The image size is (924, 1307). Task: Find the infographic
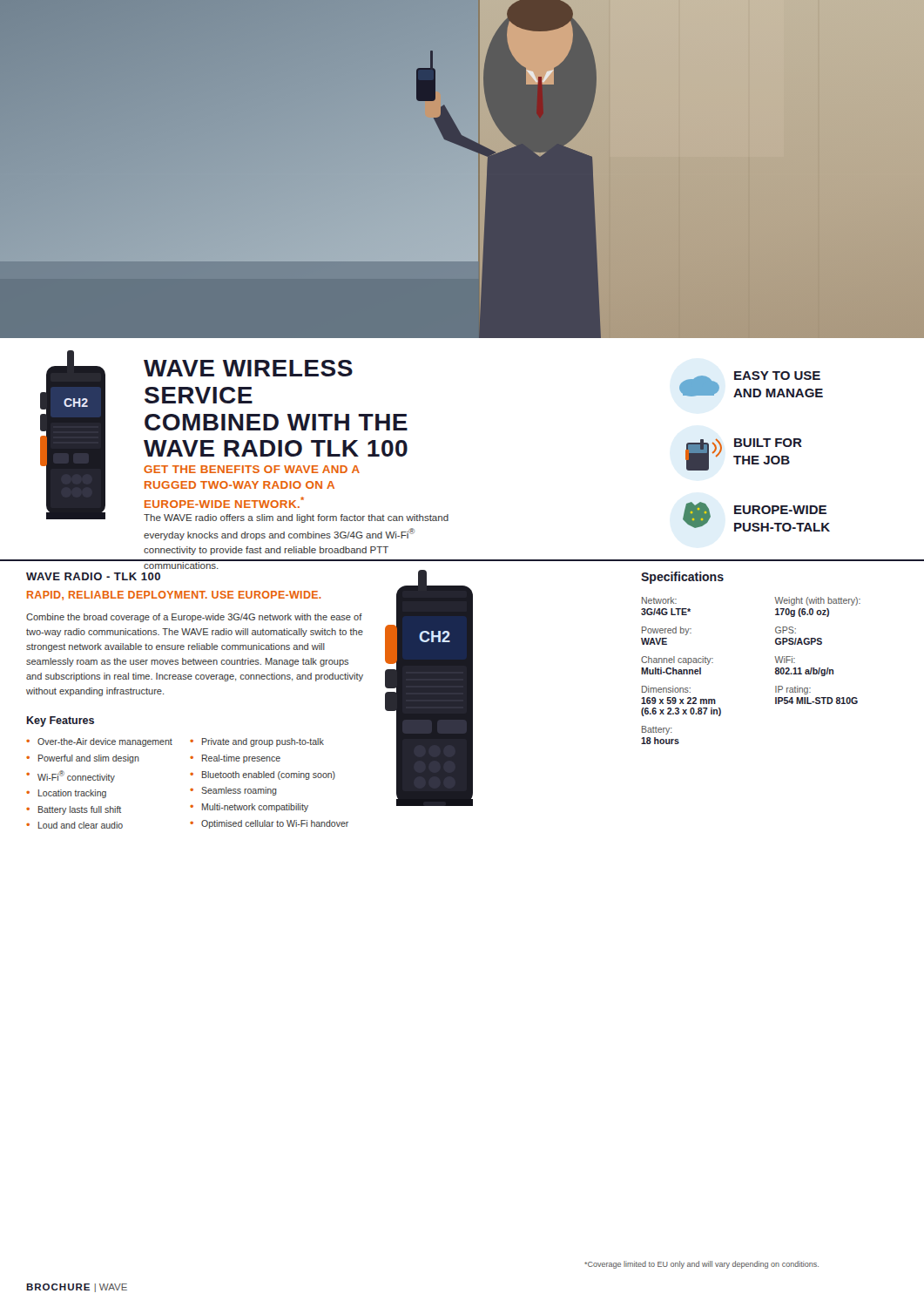(782, 454)
